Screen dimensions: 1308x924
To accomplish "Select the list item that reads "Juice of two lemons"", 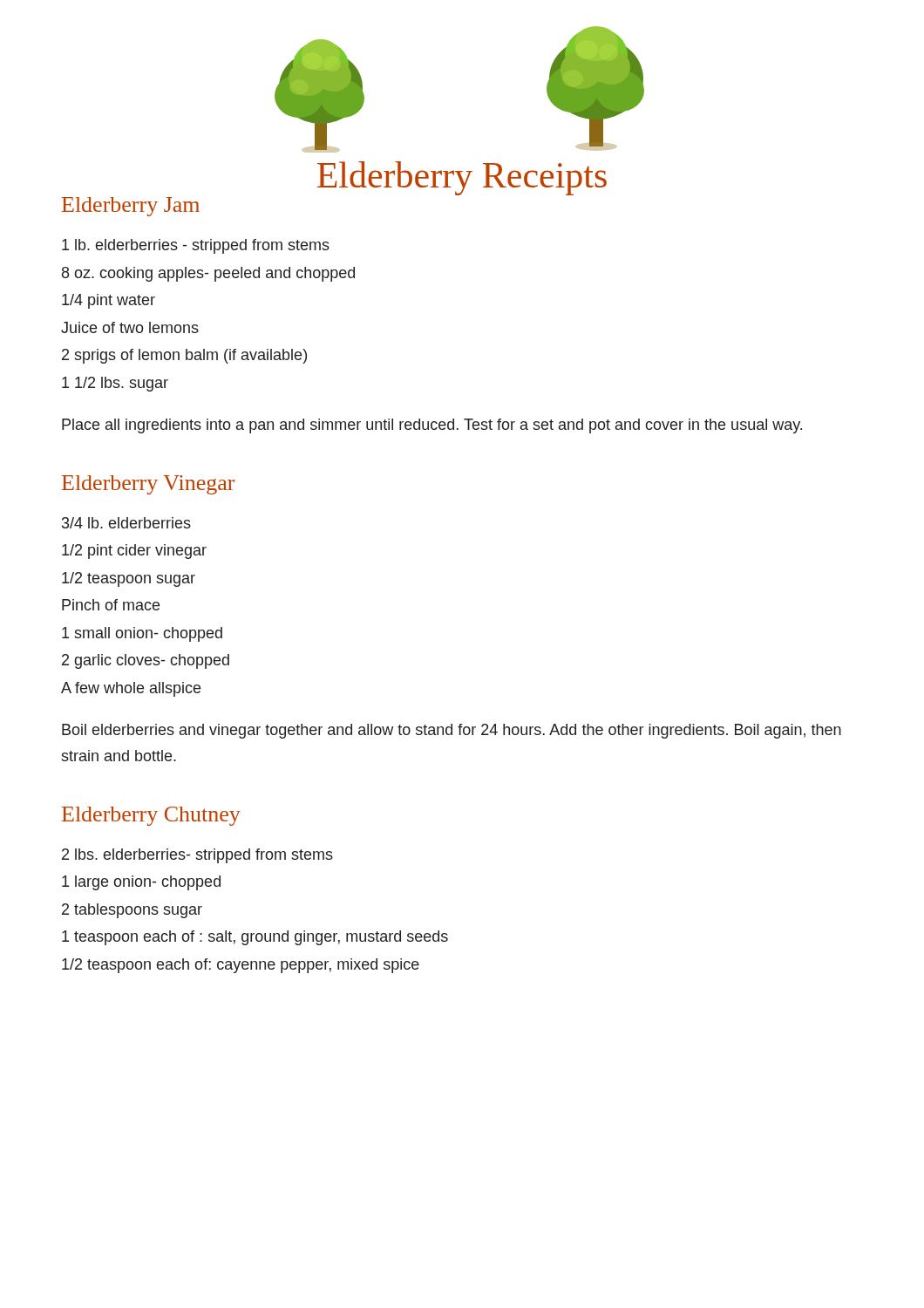I will coord(130,327).
